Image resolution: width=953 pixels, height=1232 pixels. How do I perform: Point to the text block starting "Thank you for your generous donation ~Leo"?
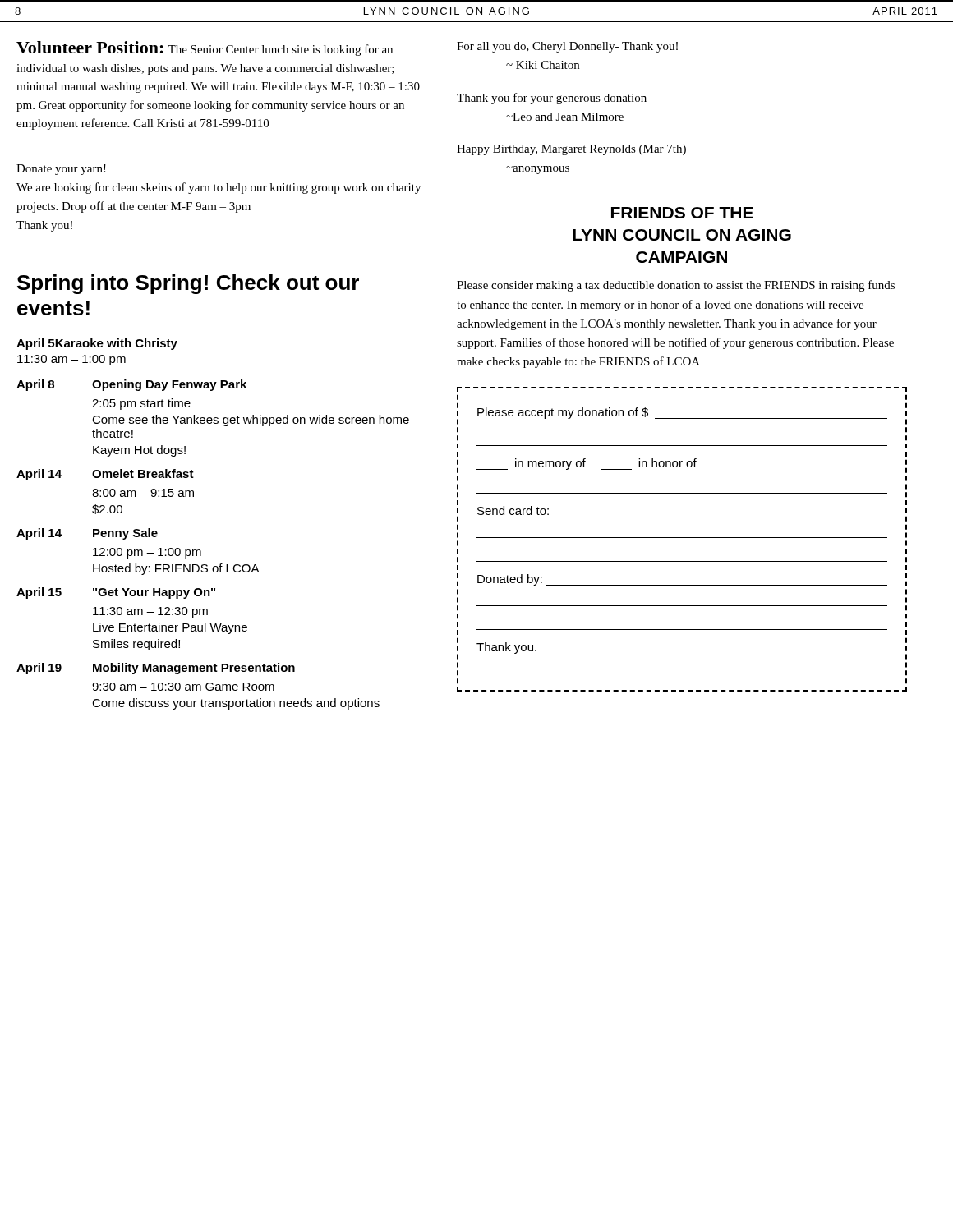[x=552, y=99]
